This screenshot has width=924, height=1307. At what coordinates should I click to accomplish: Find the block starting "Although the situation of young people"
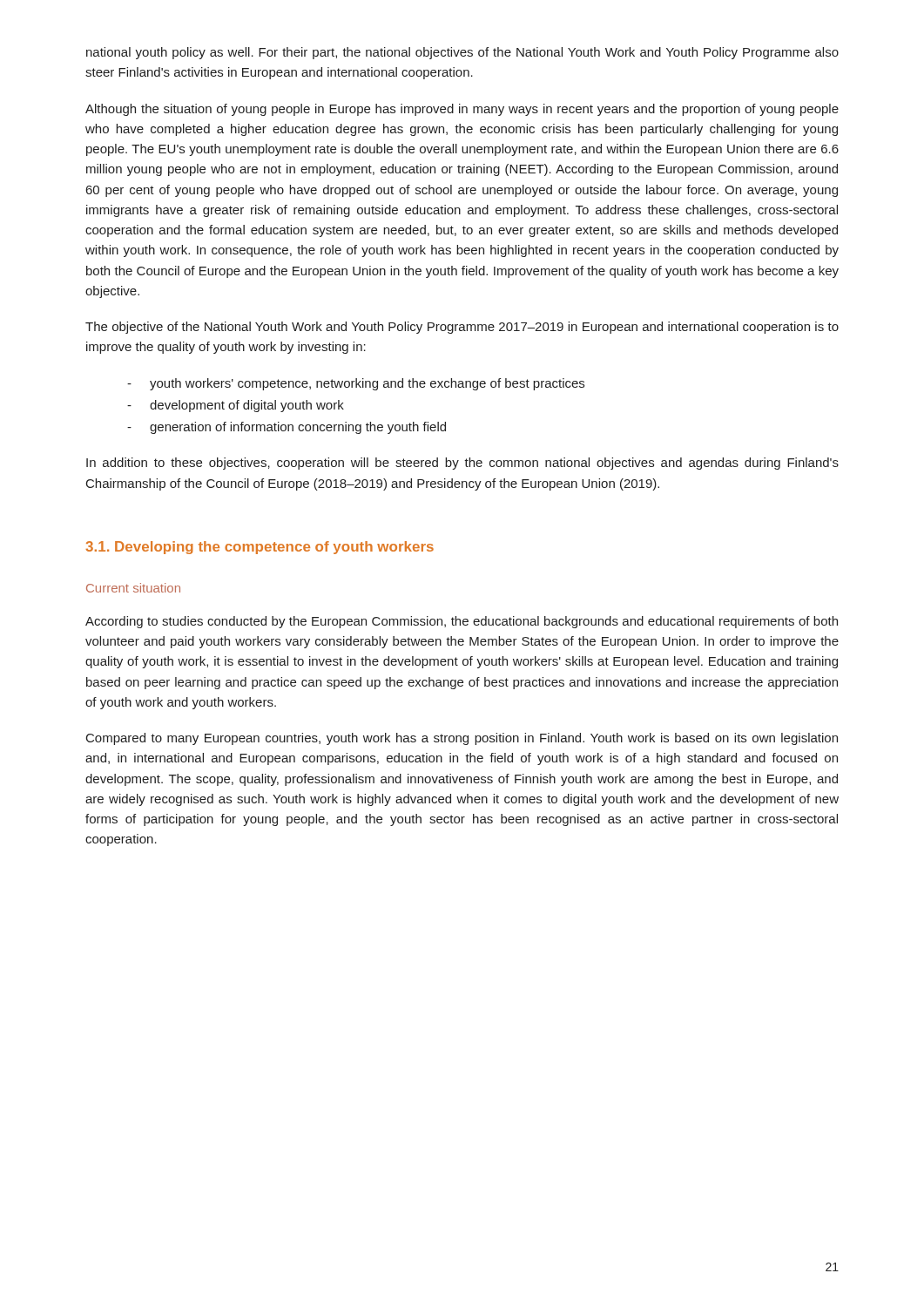tap(462, 199)
